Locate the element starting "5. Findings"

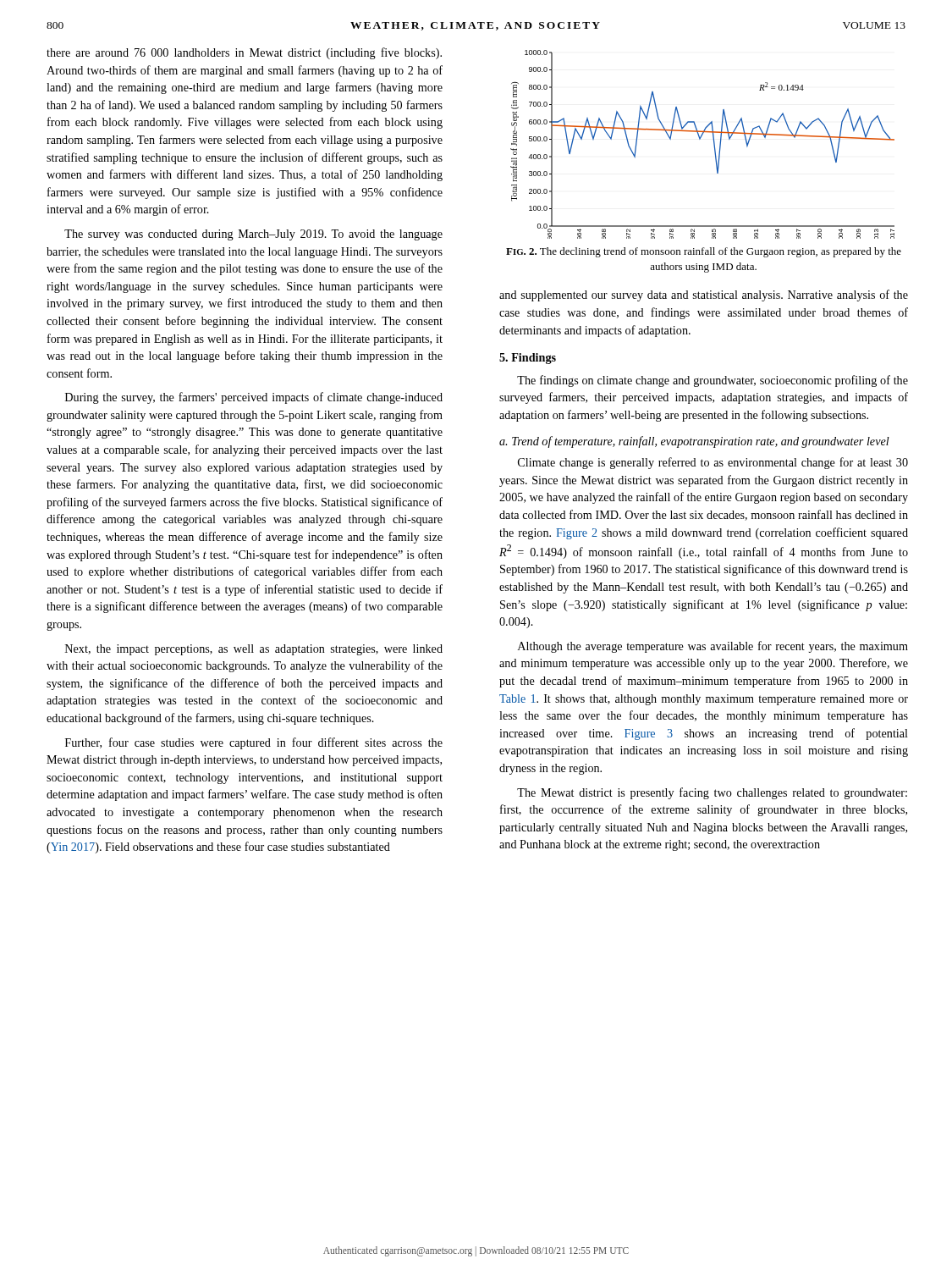pyautogui.click(x=528, y=357)
